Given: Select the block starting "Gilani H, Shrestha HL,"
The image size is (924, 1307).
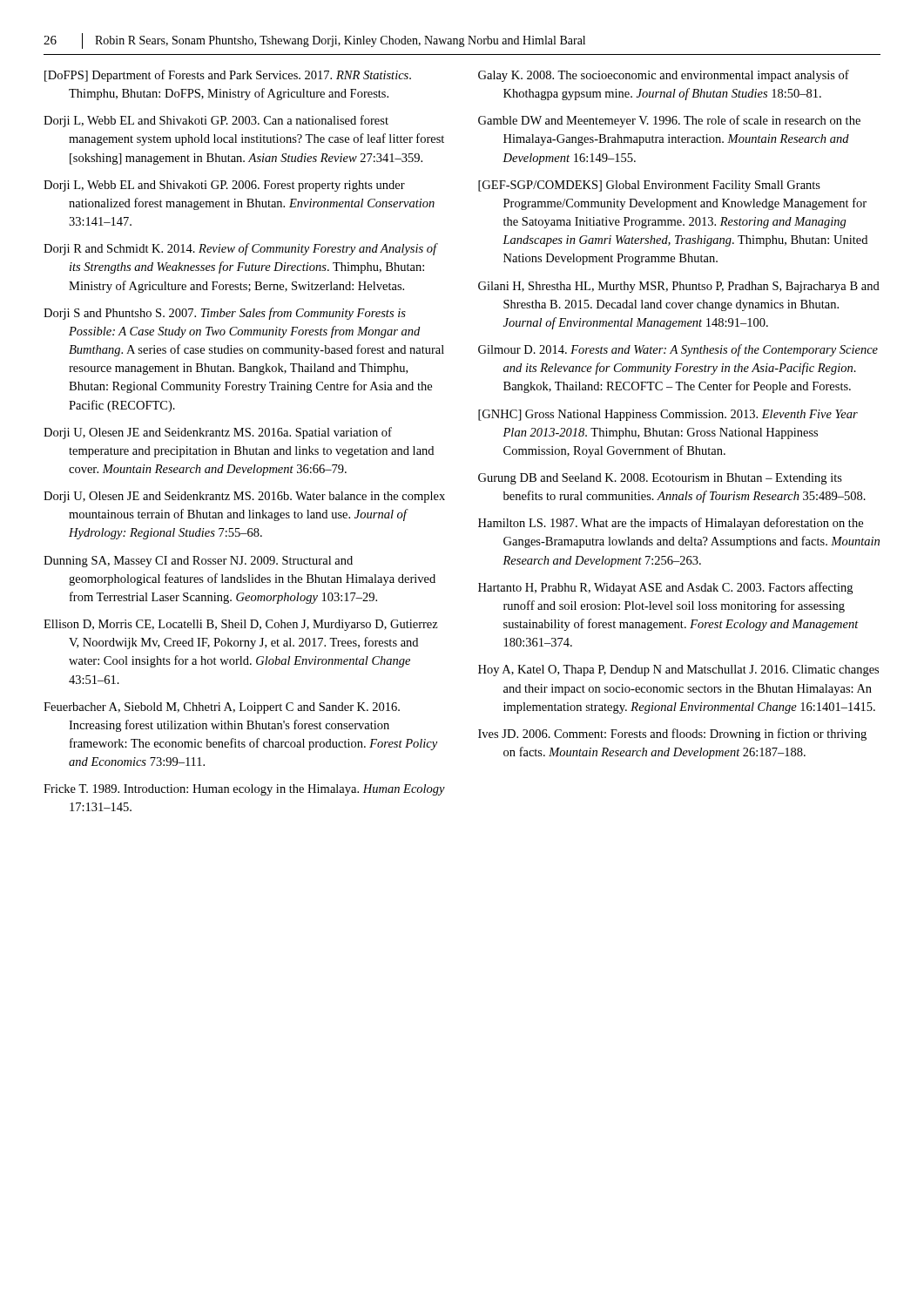Looking at the screenshot, I should pos(678,304).
